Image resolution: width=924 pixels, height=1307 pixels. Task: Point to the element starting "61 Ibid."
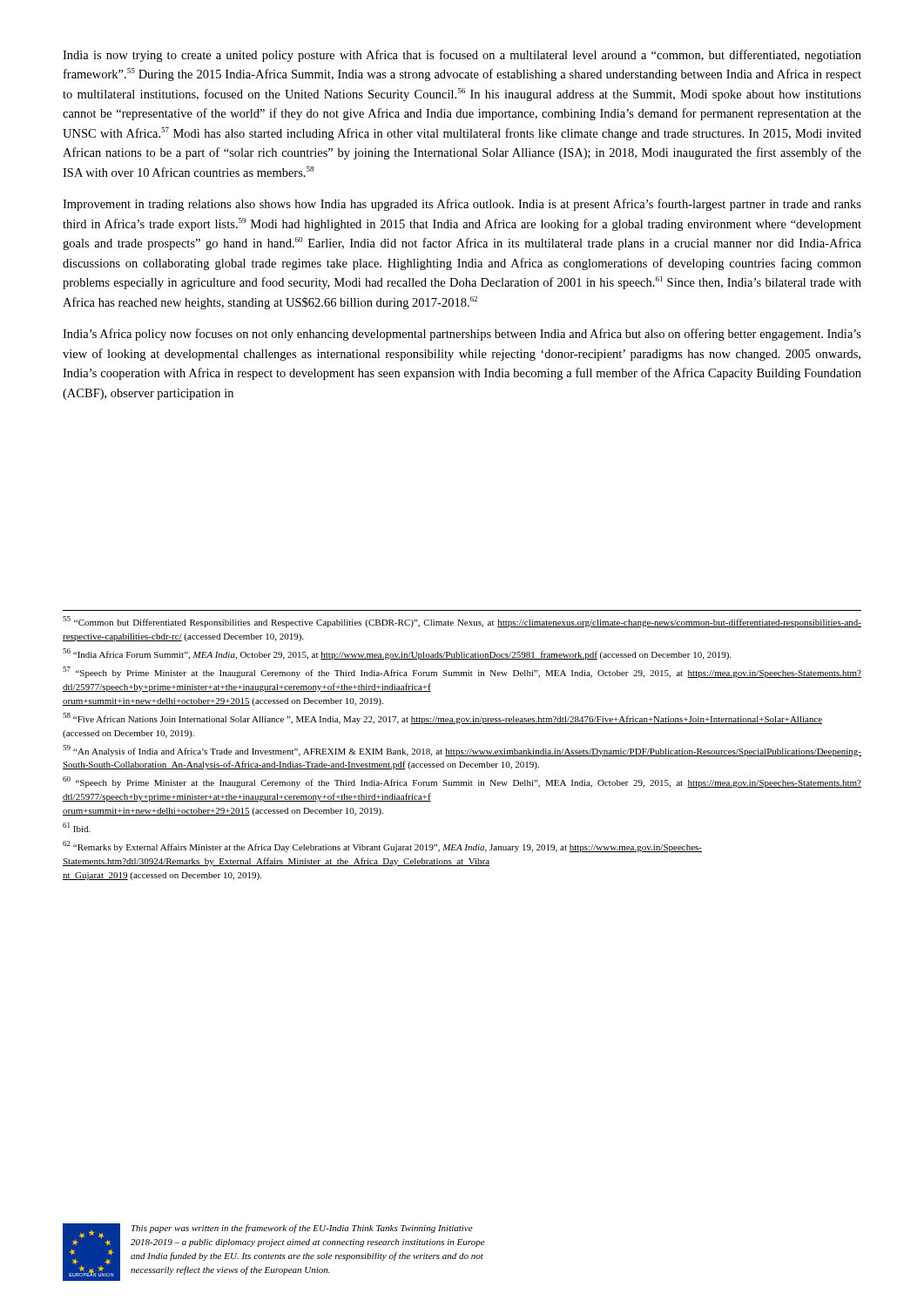pos(77,828)
